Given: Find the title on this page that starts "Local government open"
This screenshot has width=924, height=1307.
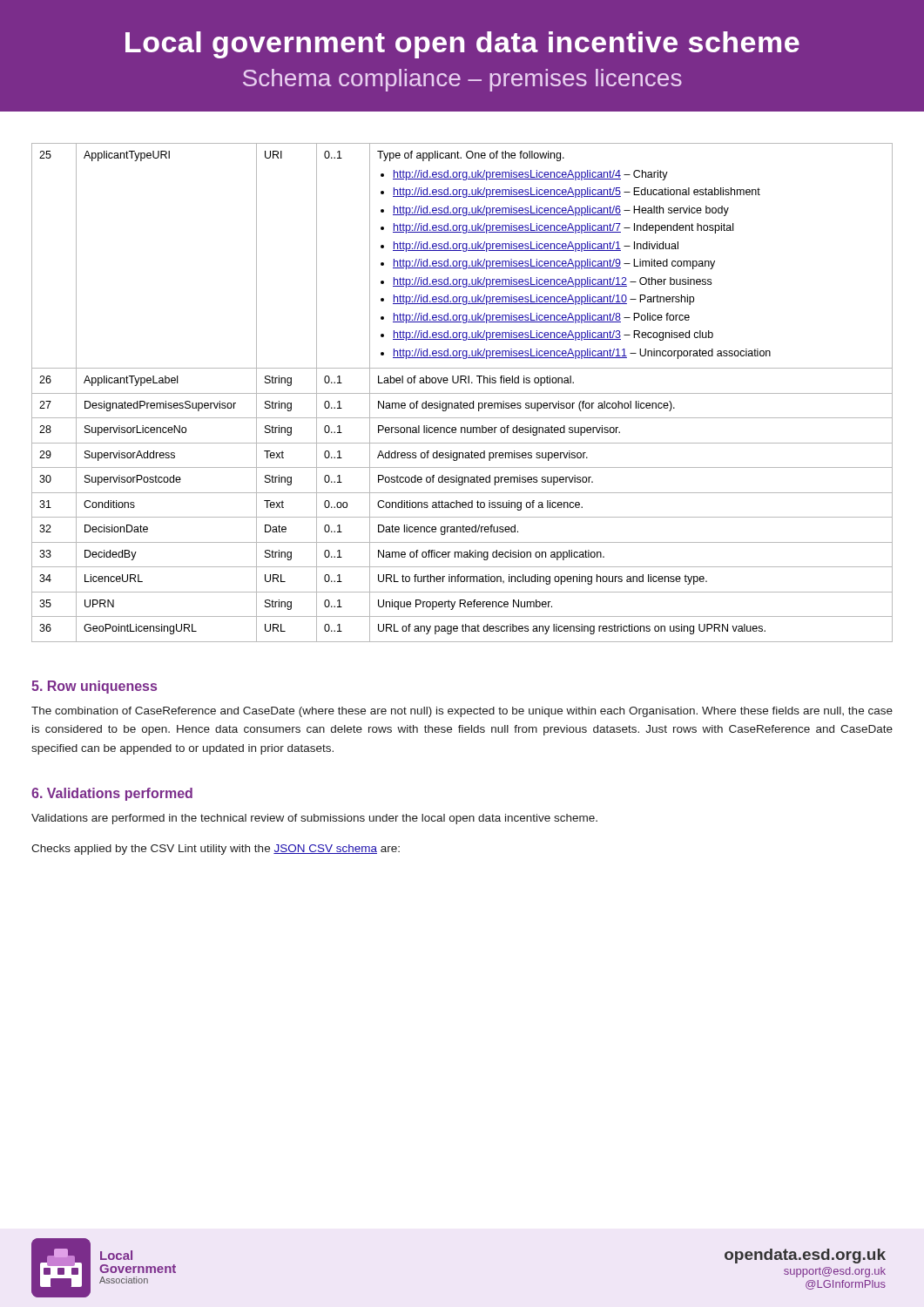Looking at the screenshot, I should (462, 59).
